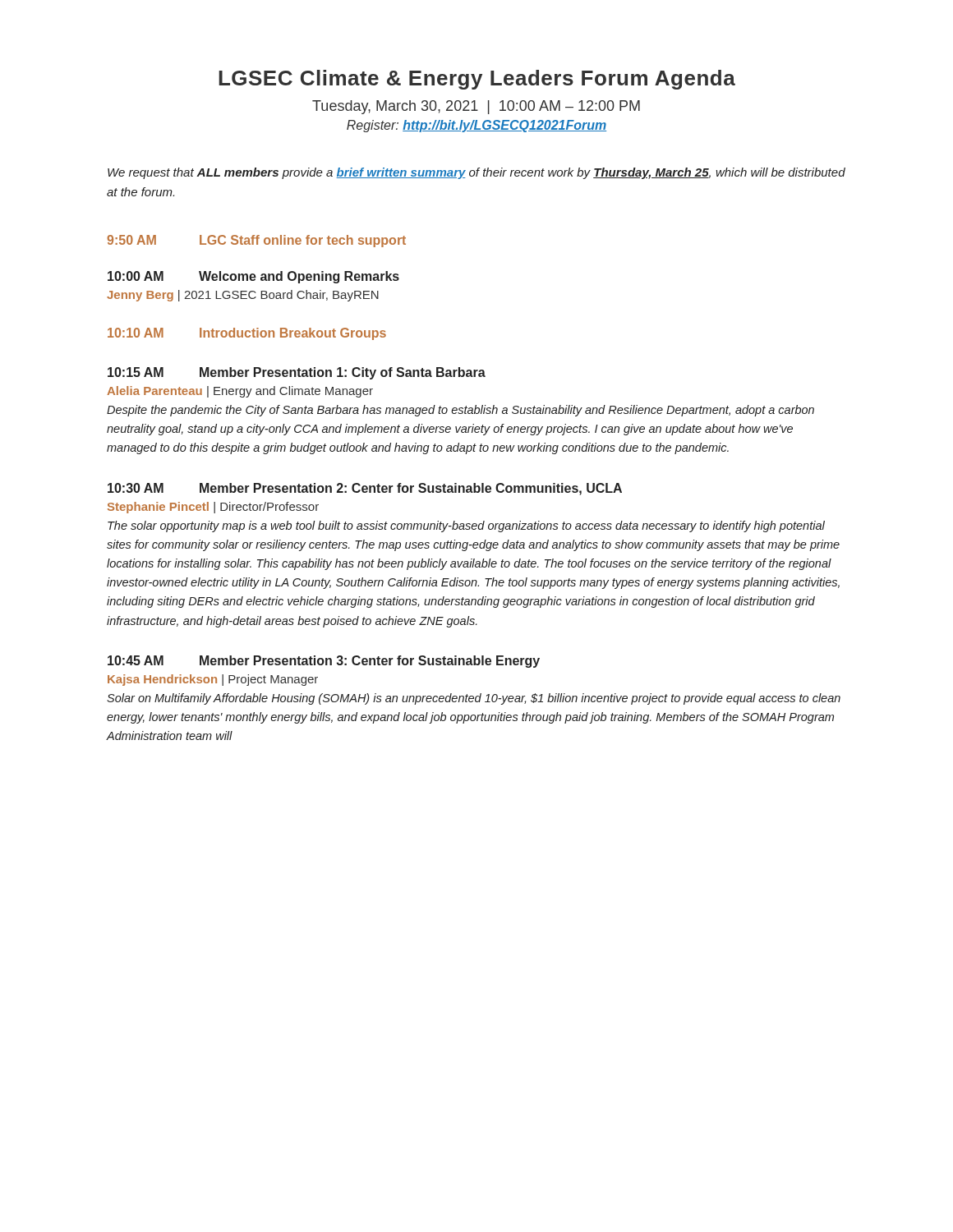This screenshot has height=1232, width=953.
Task: Click on the region starting "10:10 AM Introduction Breakout Groups"
Action: [x=247, y=334]
